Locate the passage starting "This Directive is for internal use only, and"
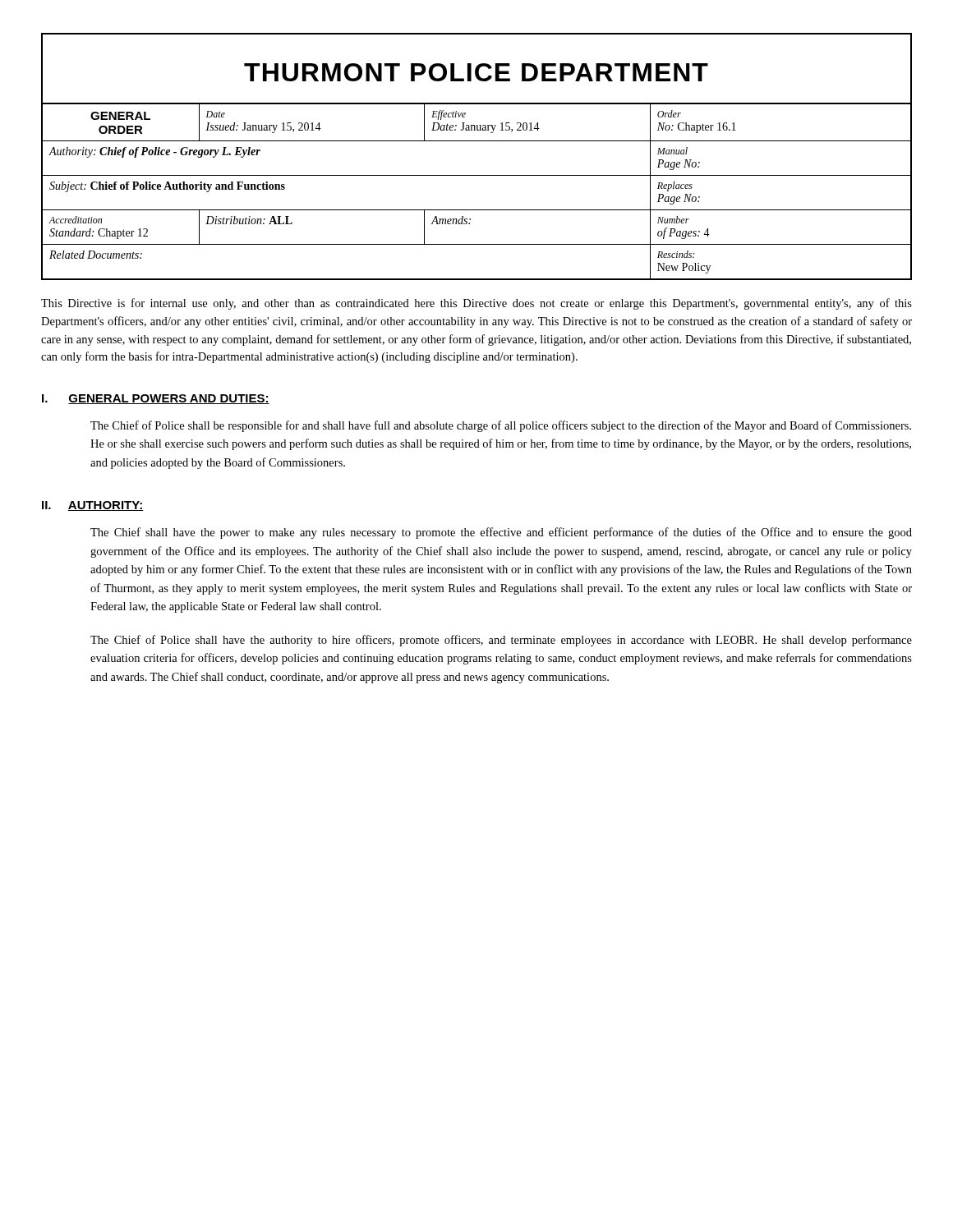Screen dimensions: 1232x953 point(476,330)
